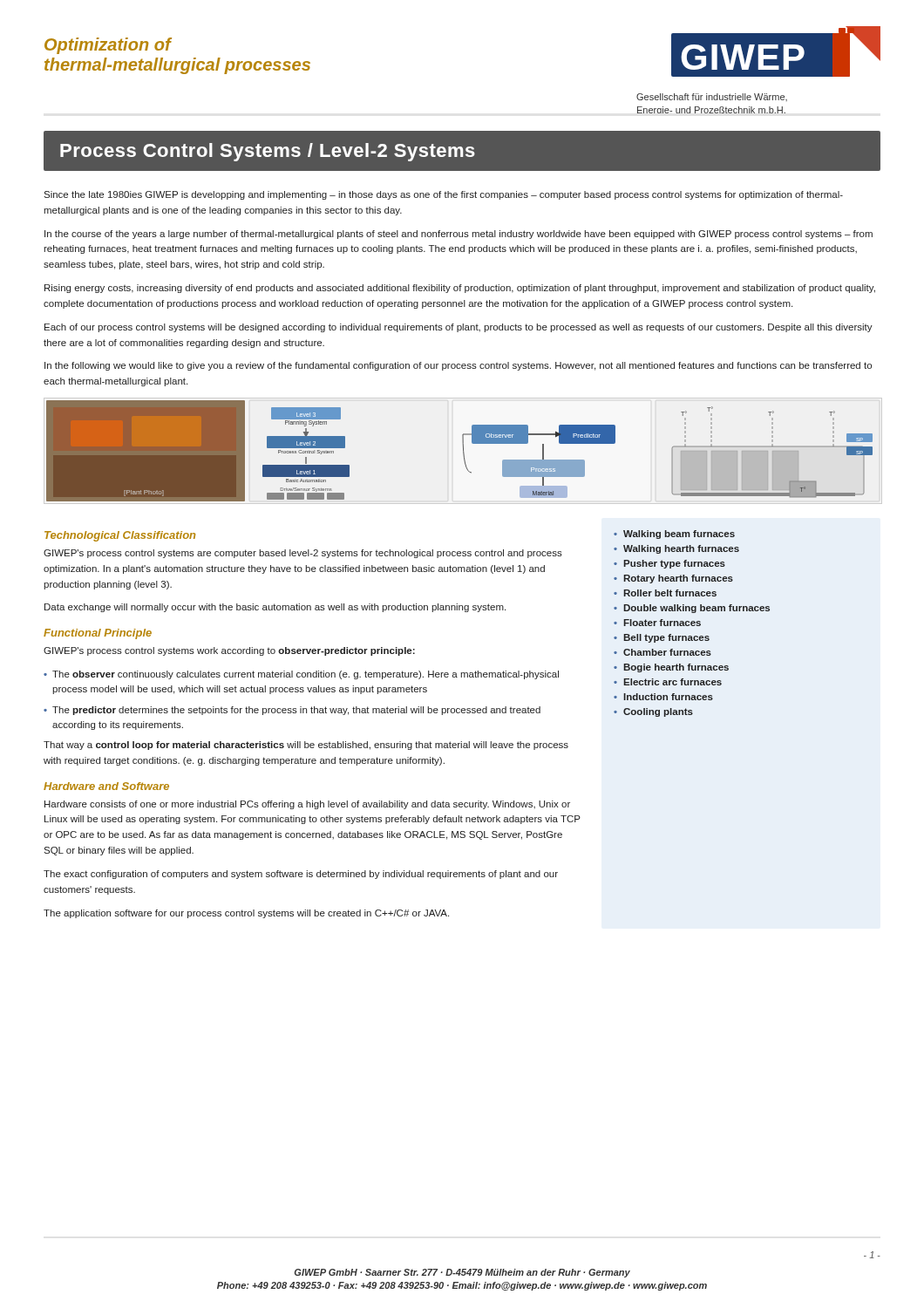
Task: Where is the passage that starts "In the course"?
Action: [458, 249]
